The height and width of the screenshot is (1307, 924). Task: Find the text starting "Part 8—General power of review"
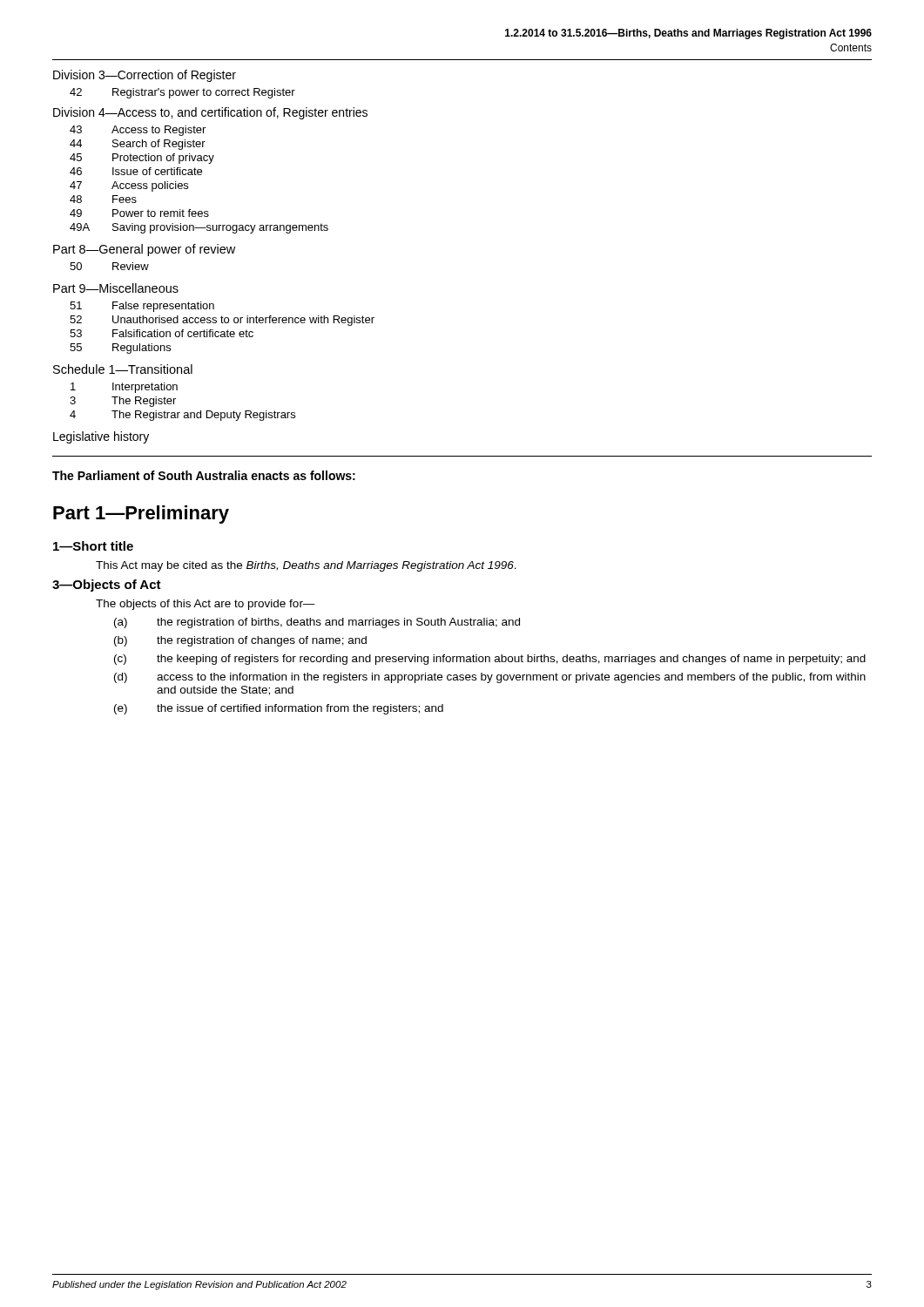(144, 249)
